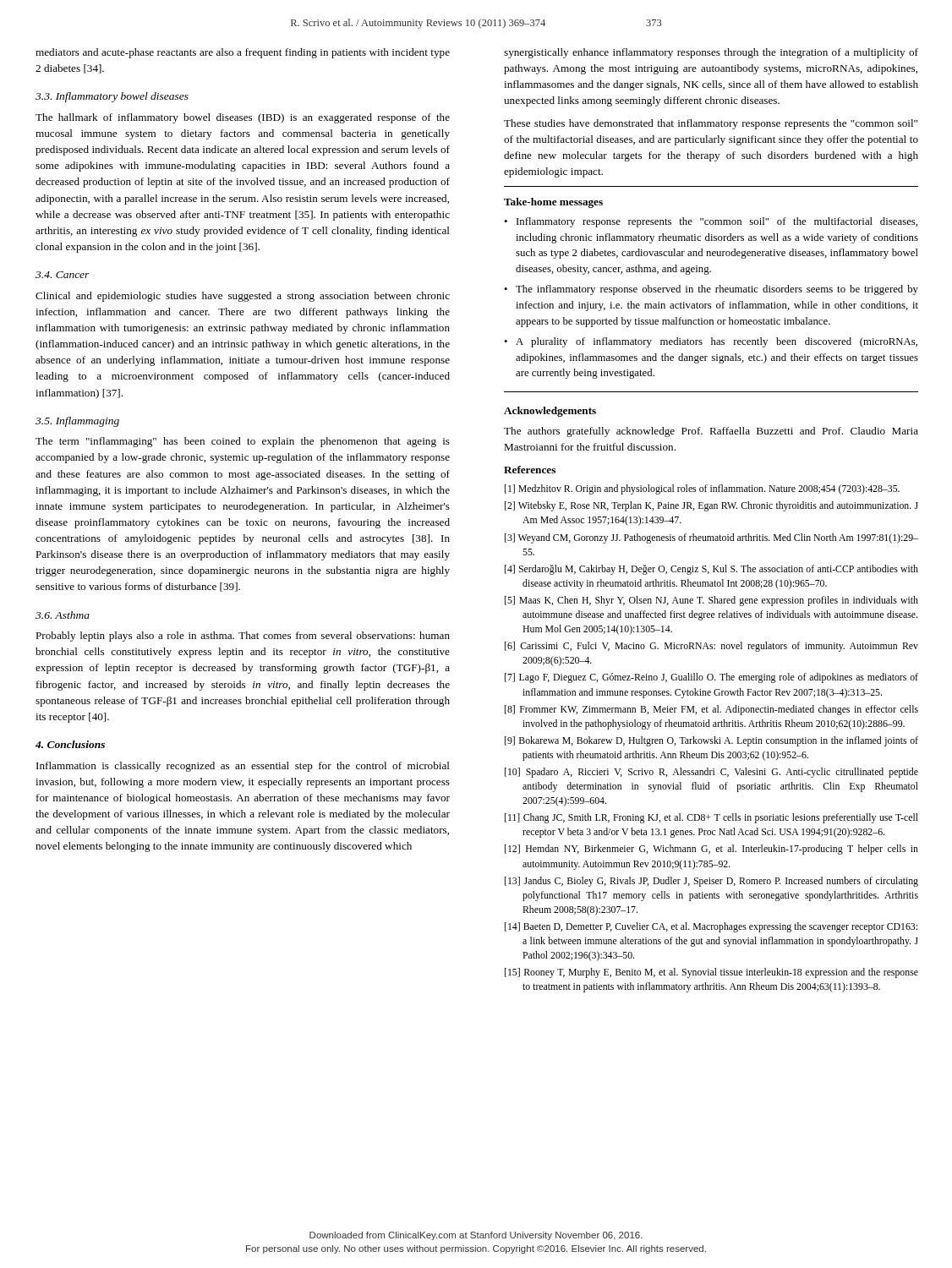Where is the passage that starts "mediators and acute-phase reactants are also a"?
This screenshot has height=1268, width=952.
coord(243,60)
